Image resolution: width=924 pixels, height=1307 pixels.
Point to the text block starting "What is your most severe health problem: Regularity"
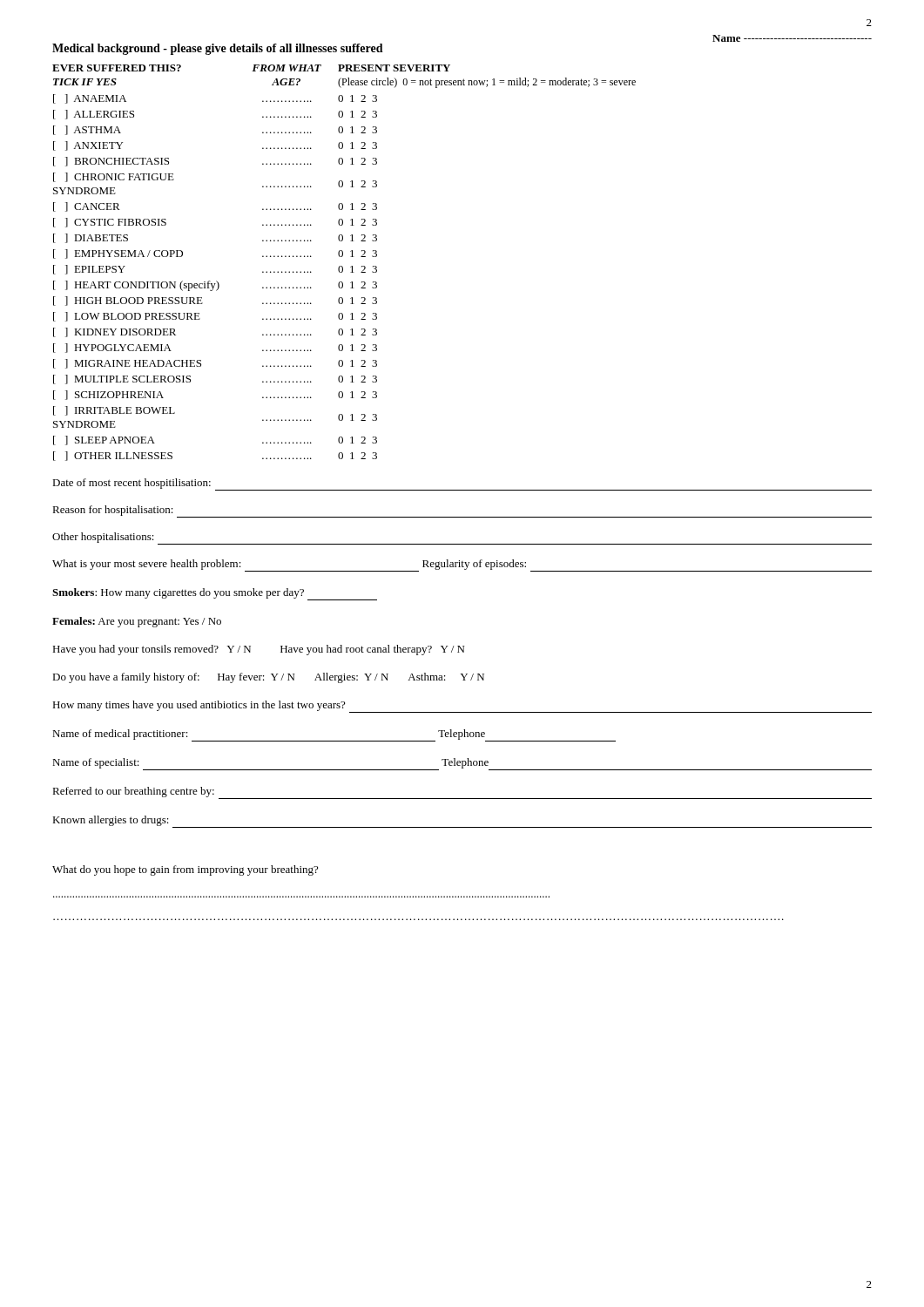462,564
